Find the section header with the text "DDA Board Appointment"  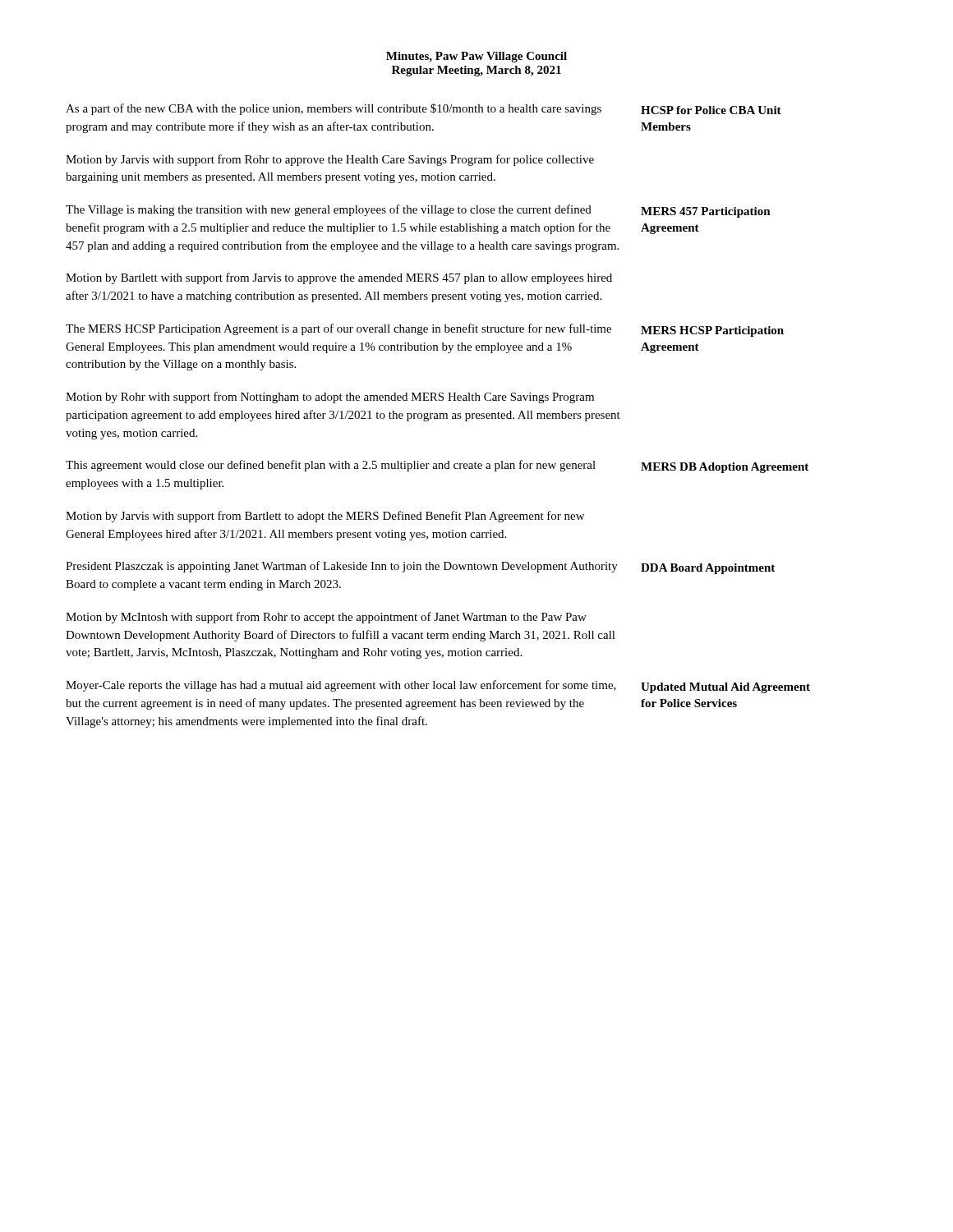[x=708, y=568]
